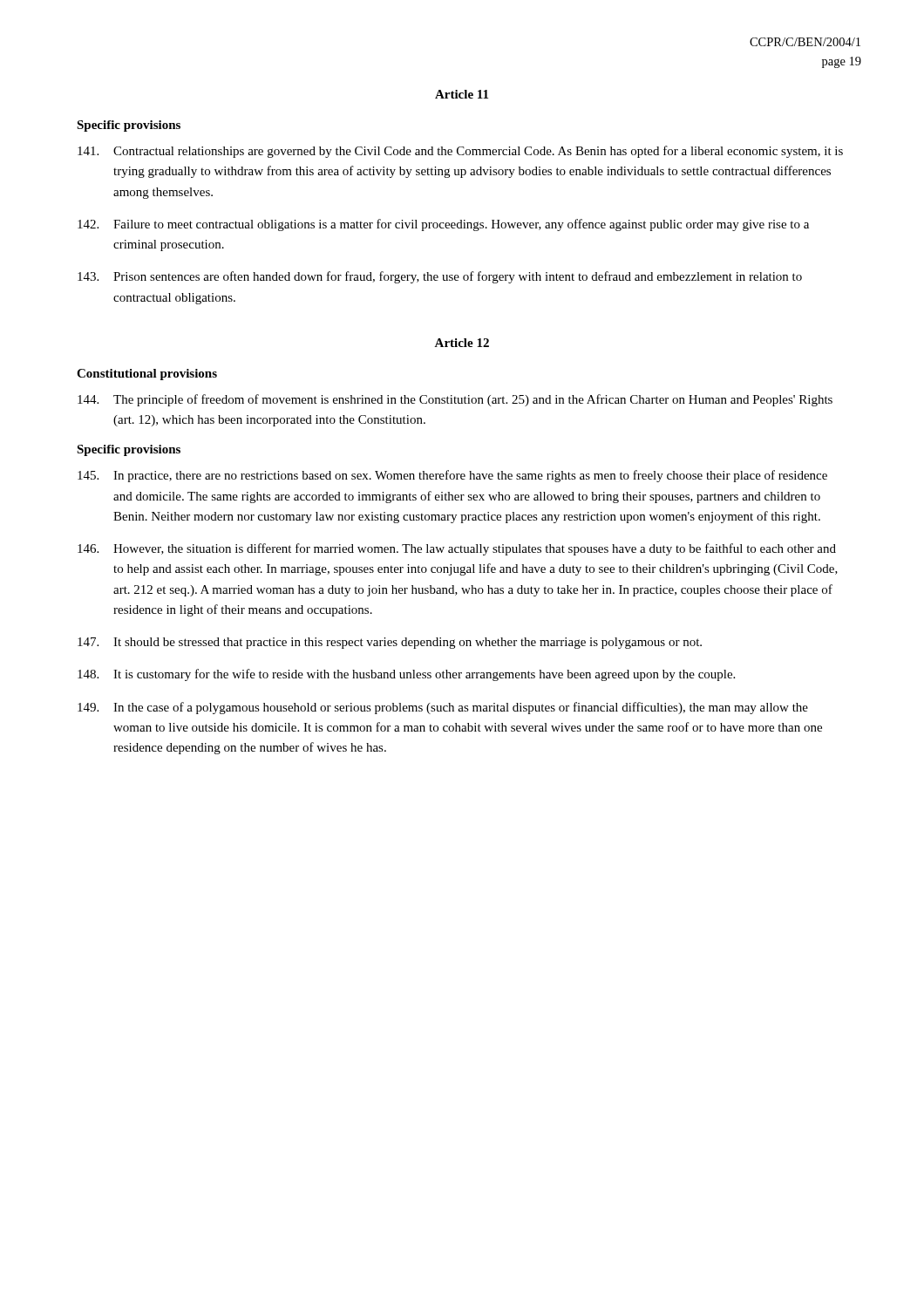Point to the block beginning "It is customary for the wife to"
The width and height of the screenshot is (924, 1308).
click(x=460, y=675)
